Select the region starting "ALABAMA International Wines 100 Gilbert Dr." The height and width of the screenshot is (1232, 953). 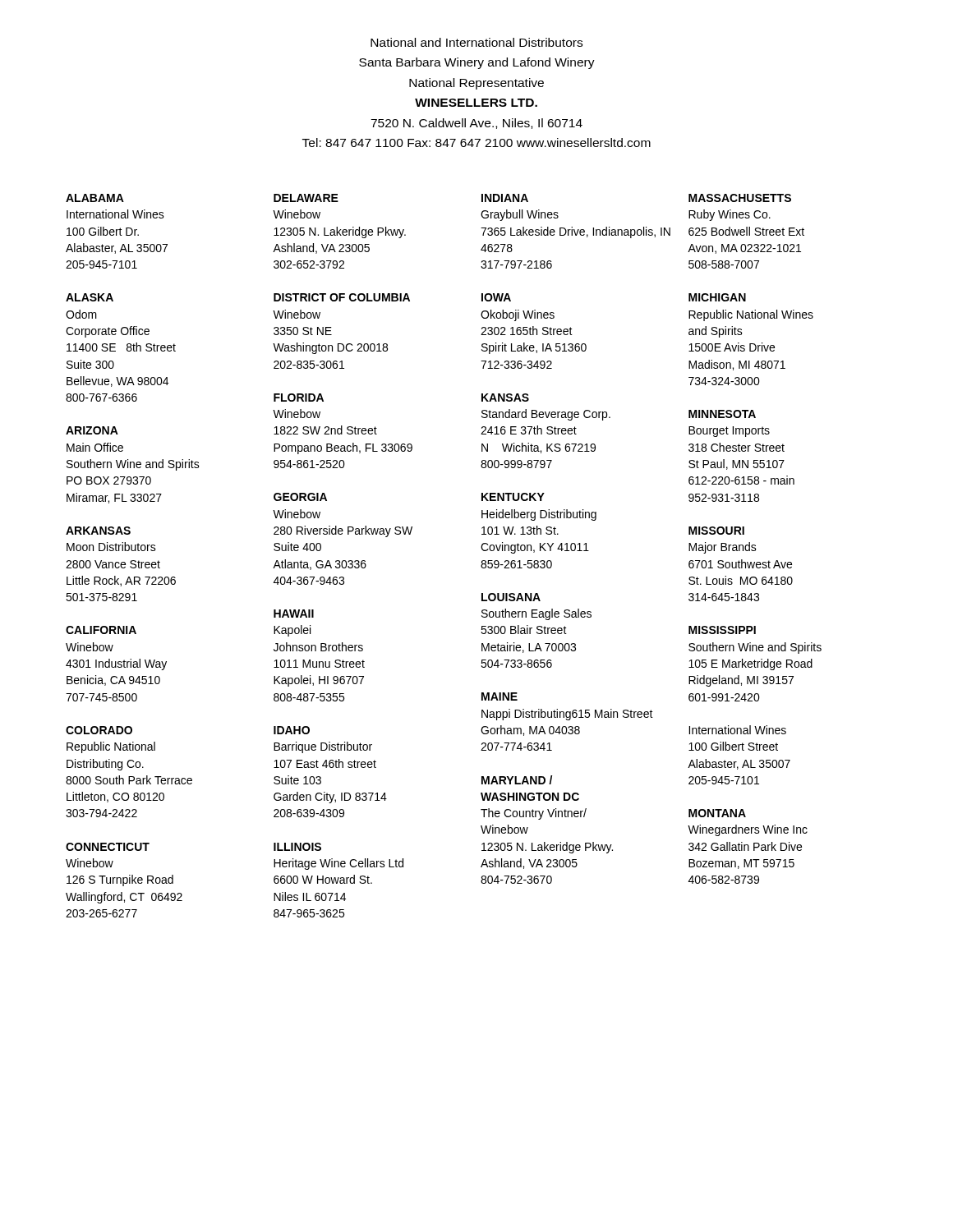tap(117, 231)
